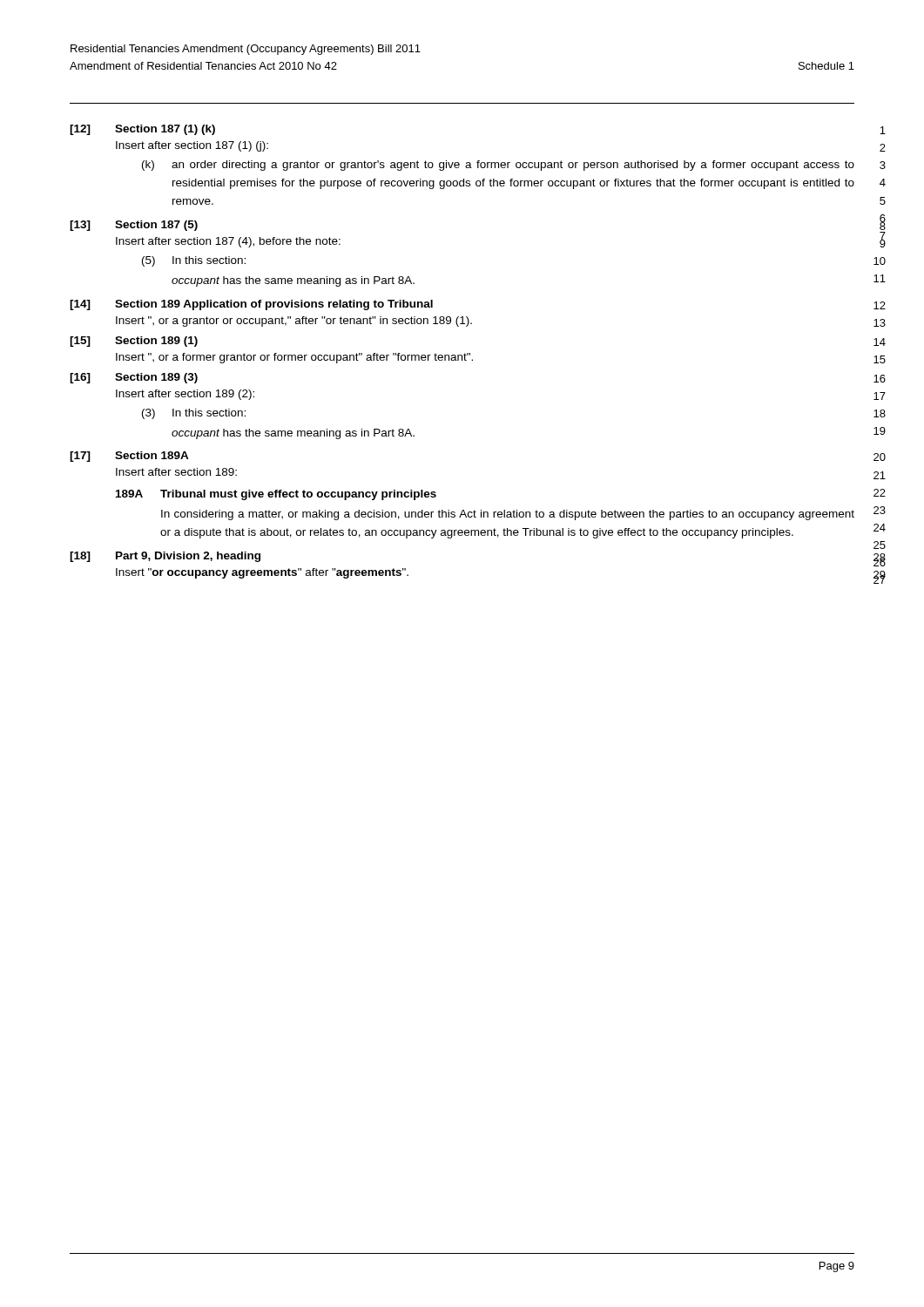
Task: Click on the text block containing "Insert "or occupancy agreements" after"
Action: point(262,572)
